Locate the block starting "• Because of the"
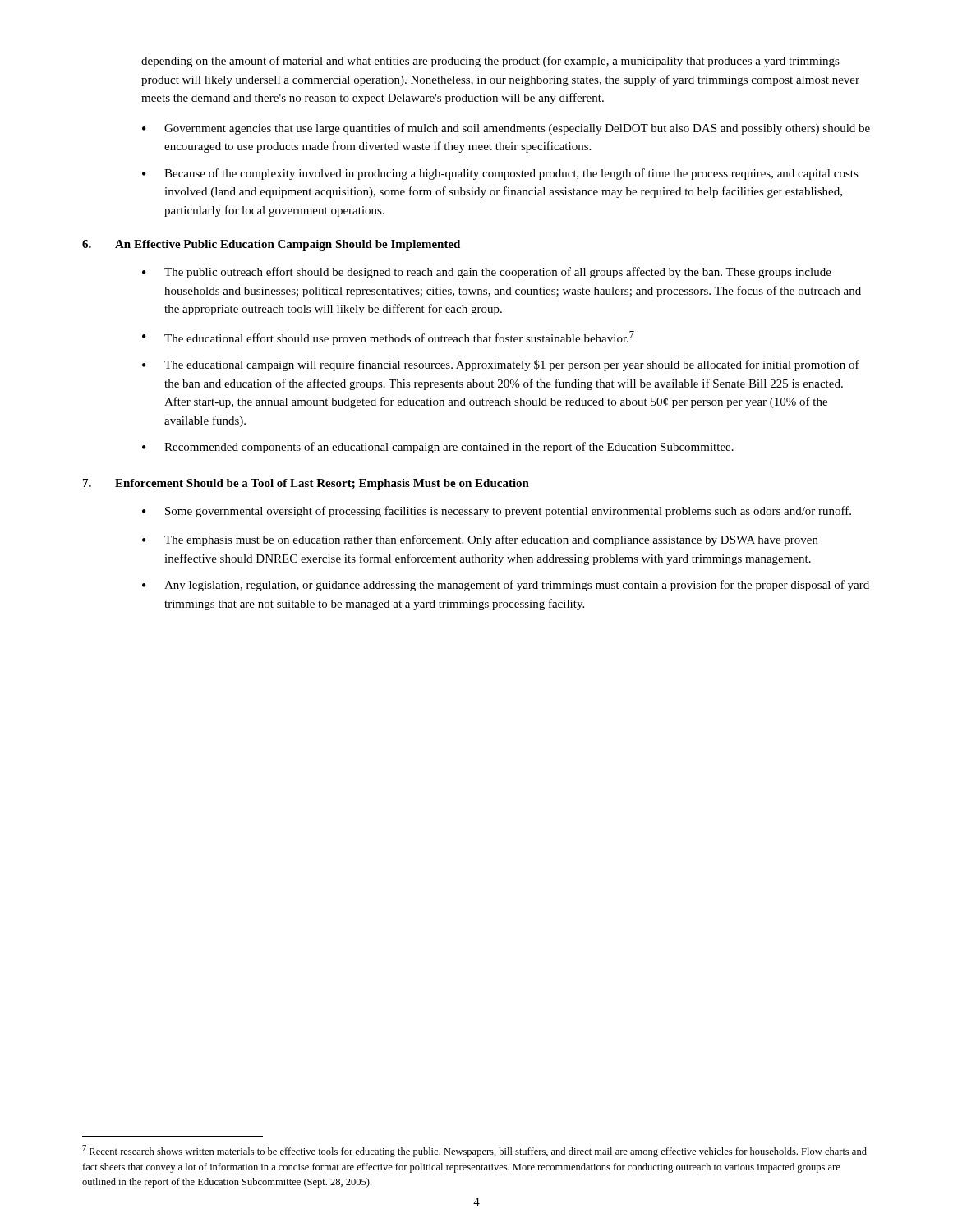This screenshot has width=953, height=1232. [506, 192]
